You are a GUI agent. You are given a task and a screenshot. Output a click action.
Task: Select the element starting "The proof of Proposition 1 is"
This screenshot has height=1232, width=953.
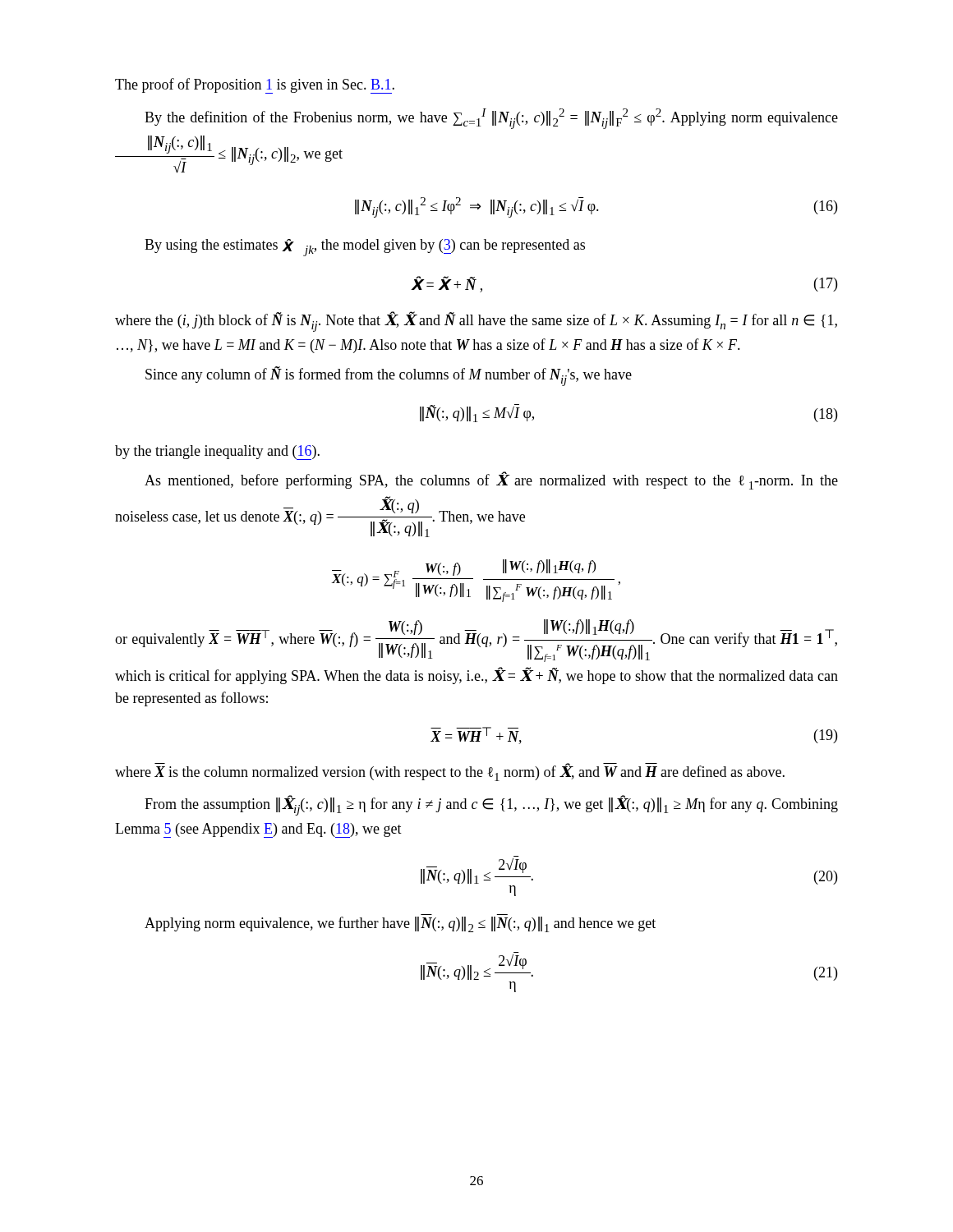[x=476, y=127]
